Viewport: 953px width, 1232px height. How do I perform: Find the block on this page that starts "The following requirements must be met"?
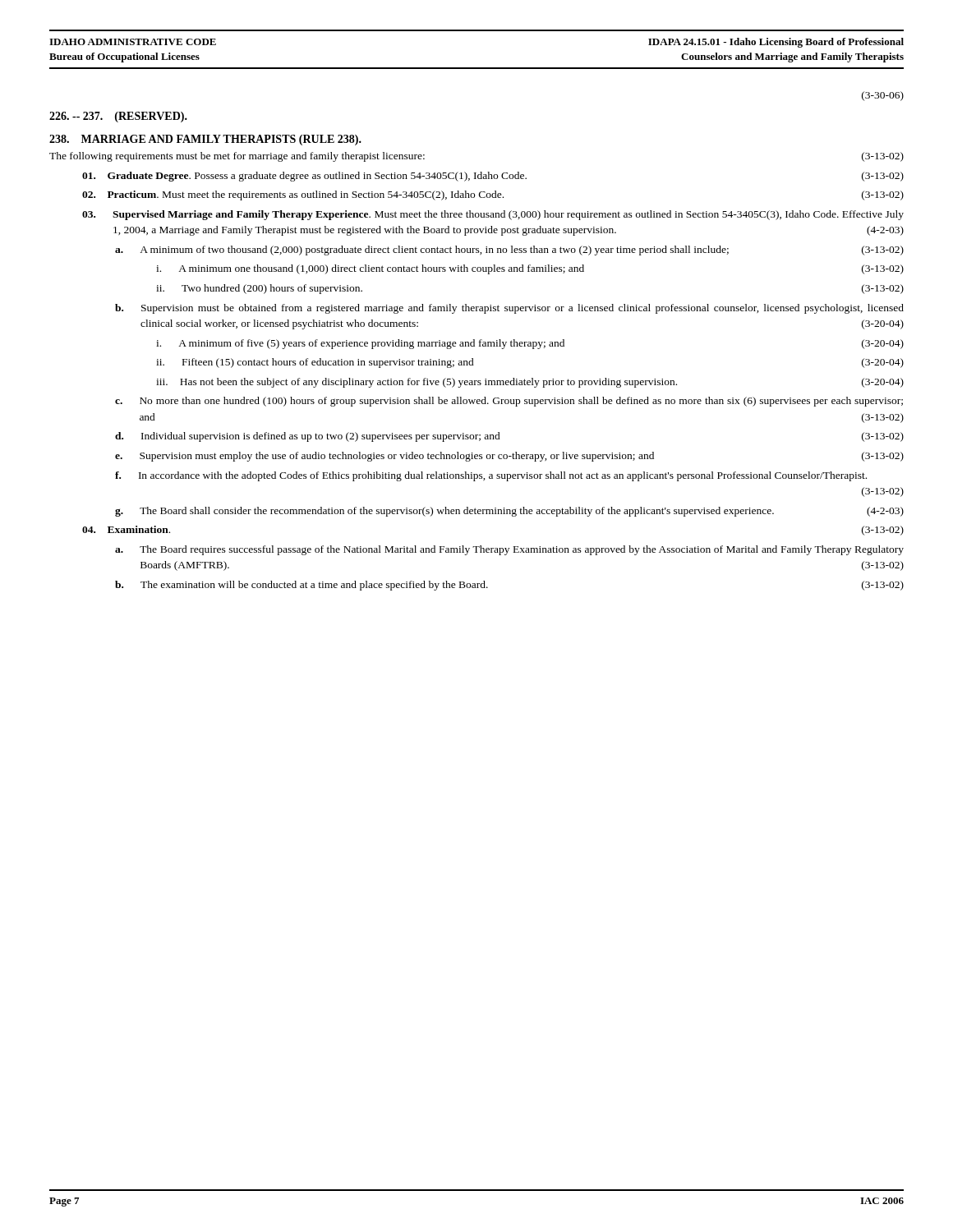click(237, 156)
